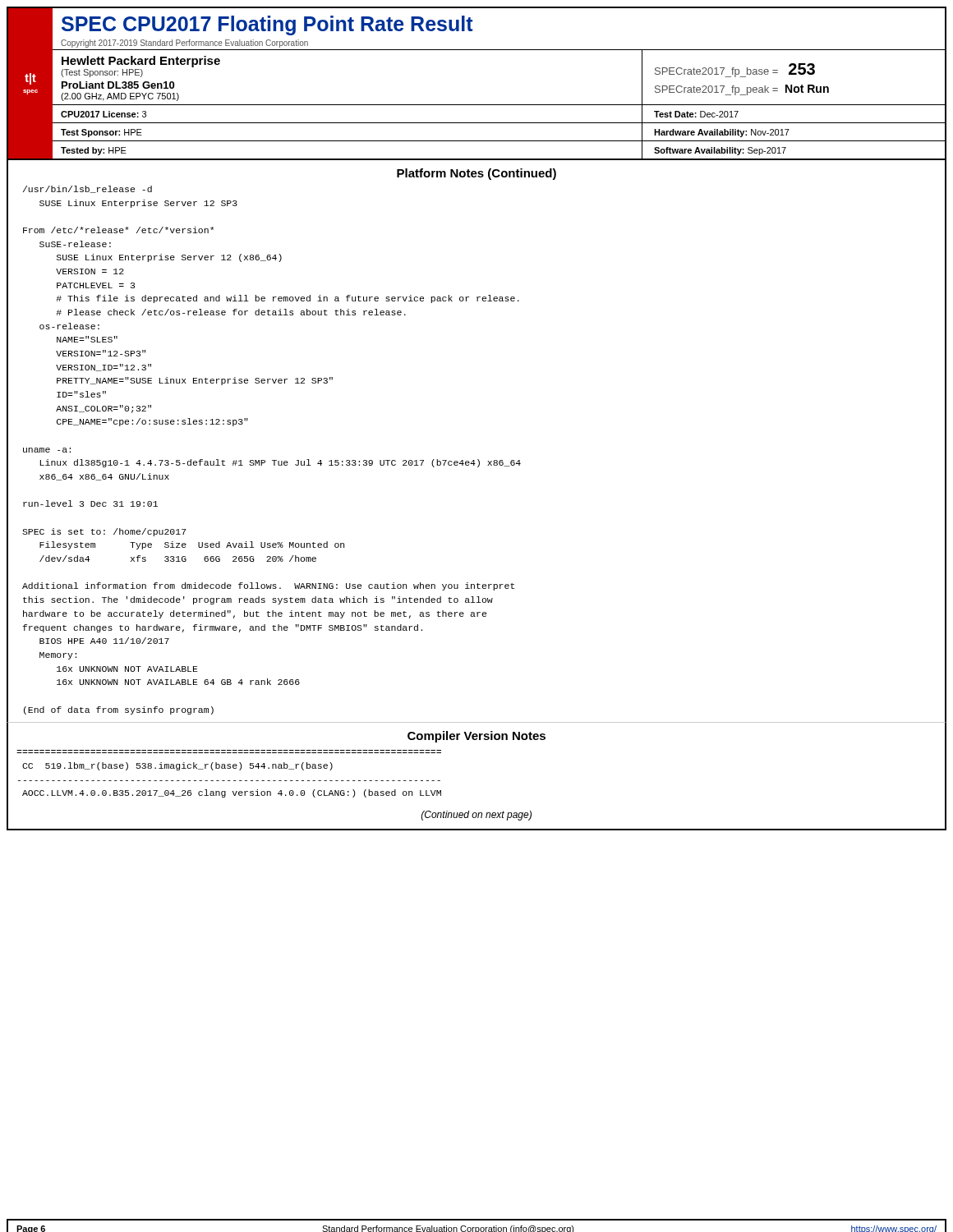Viewport: 953px width, 1232px height.
Task: Find the text block starting "(Continued on next page)"
Action: click(476, 815)
